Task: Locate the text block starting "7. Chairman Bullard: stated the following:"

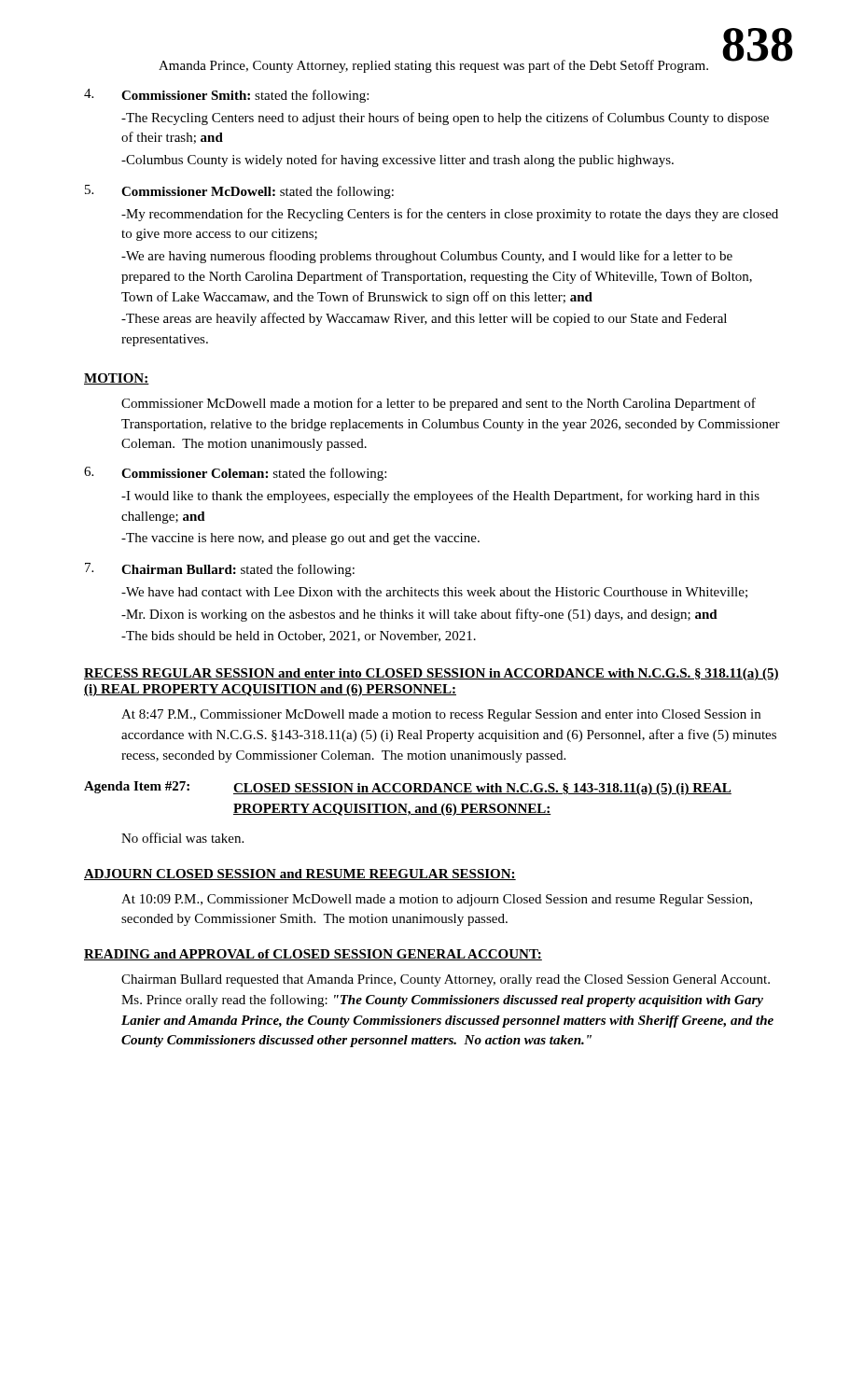Action: tap(432, 604)
